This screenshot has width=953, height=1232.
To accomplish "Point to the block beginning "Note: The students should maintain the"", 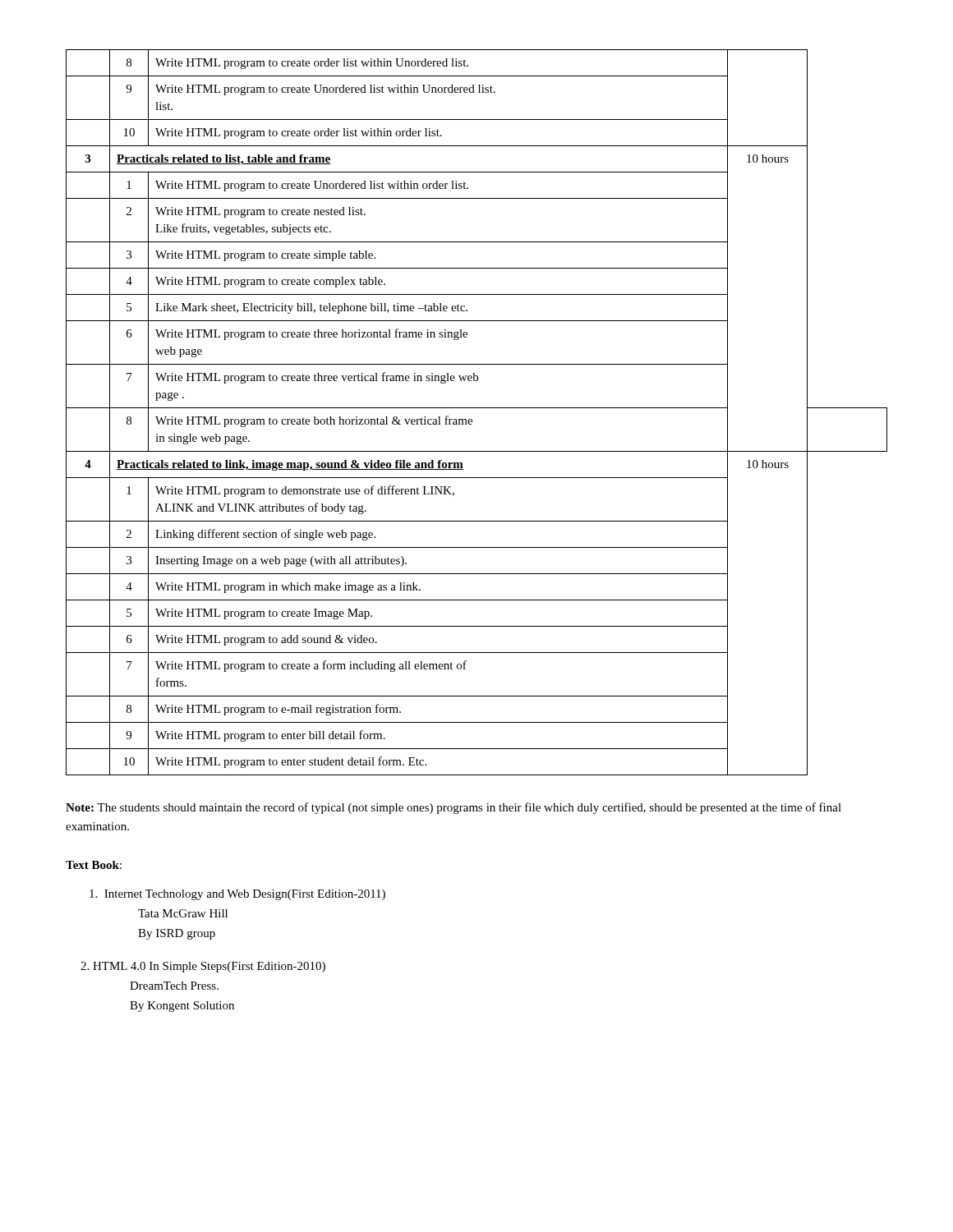I will click(x=454, y=817).
